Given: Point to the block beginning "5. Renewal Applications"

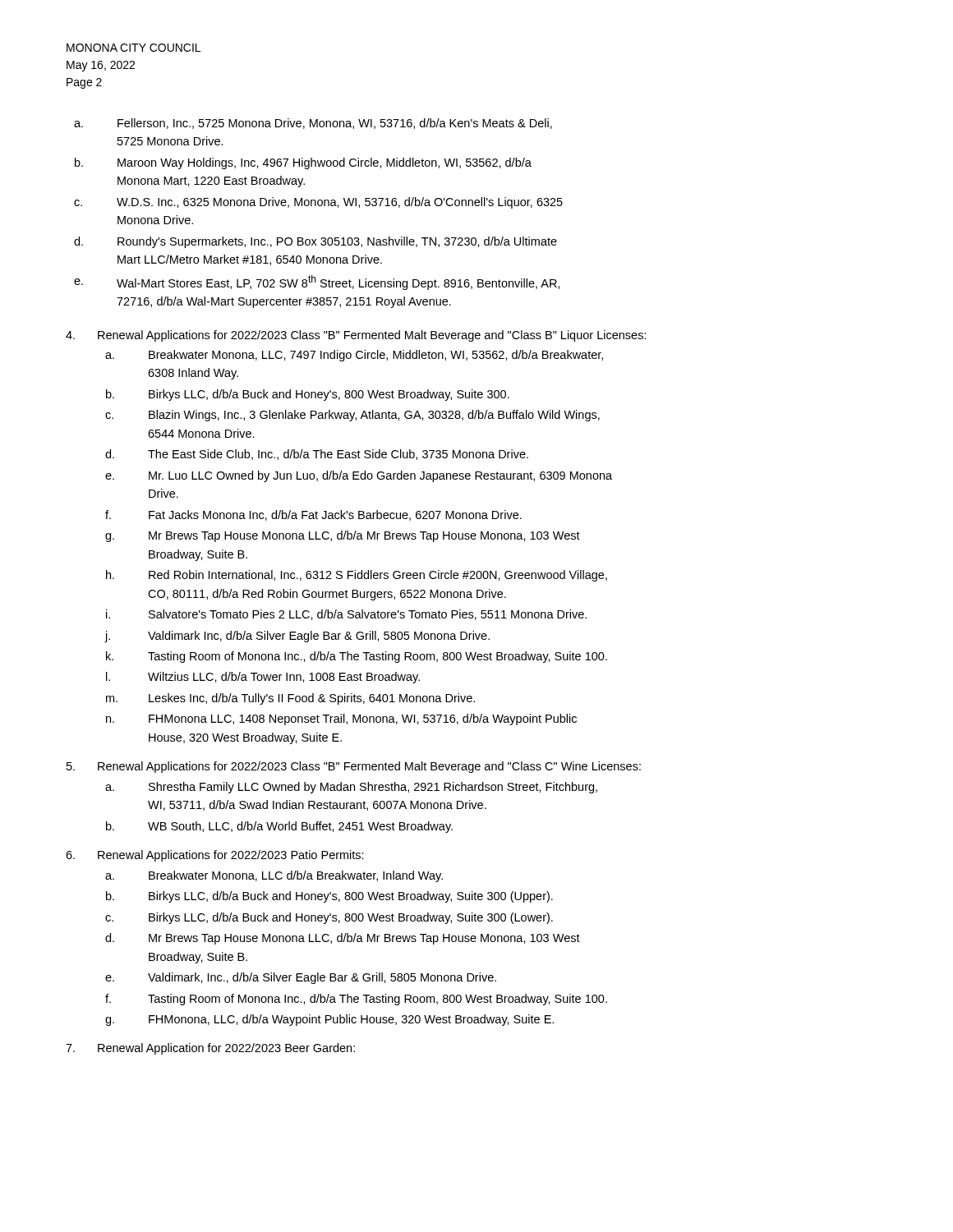Looking at the screenshot, I should point(476,798).
